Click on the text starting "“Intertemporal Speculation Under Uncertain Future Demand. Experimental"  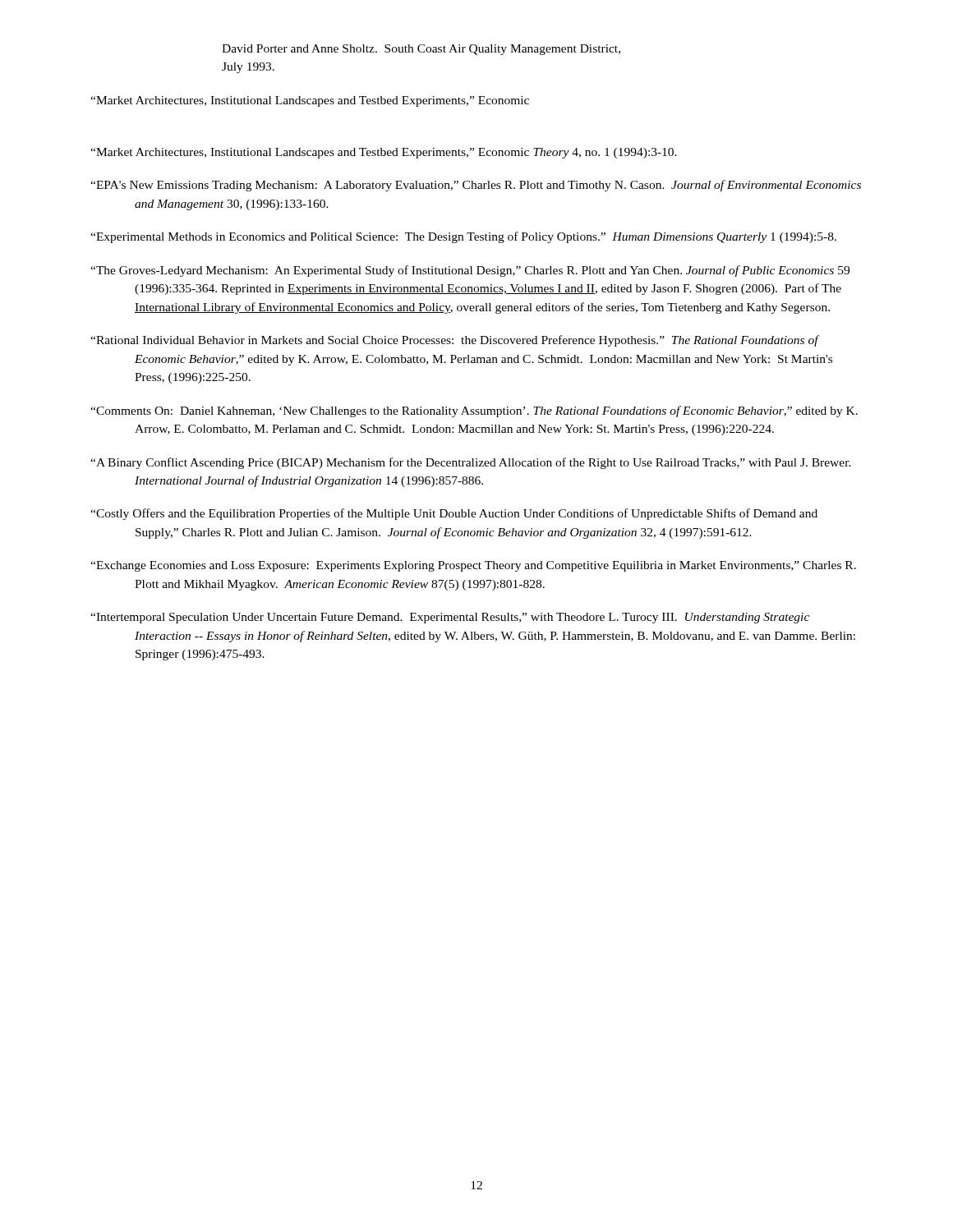coord(473,635)
